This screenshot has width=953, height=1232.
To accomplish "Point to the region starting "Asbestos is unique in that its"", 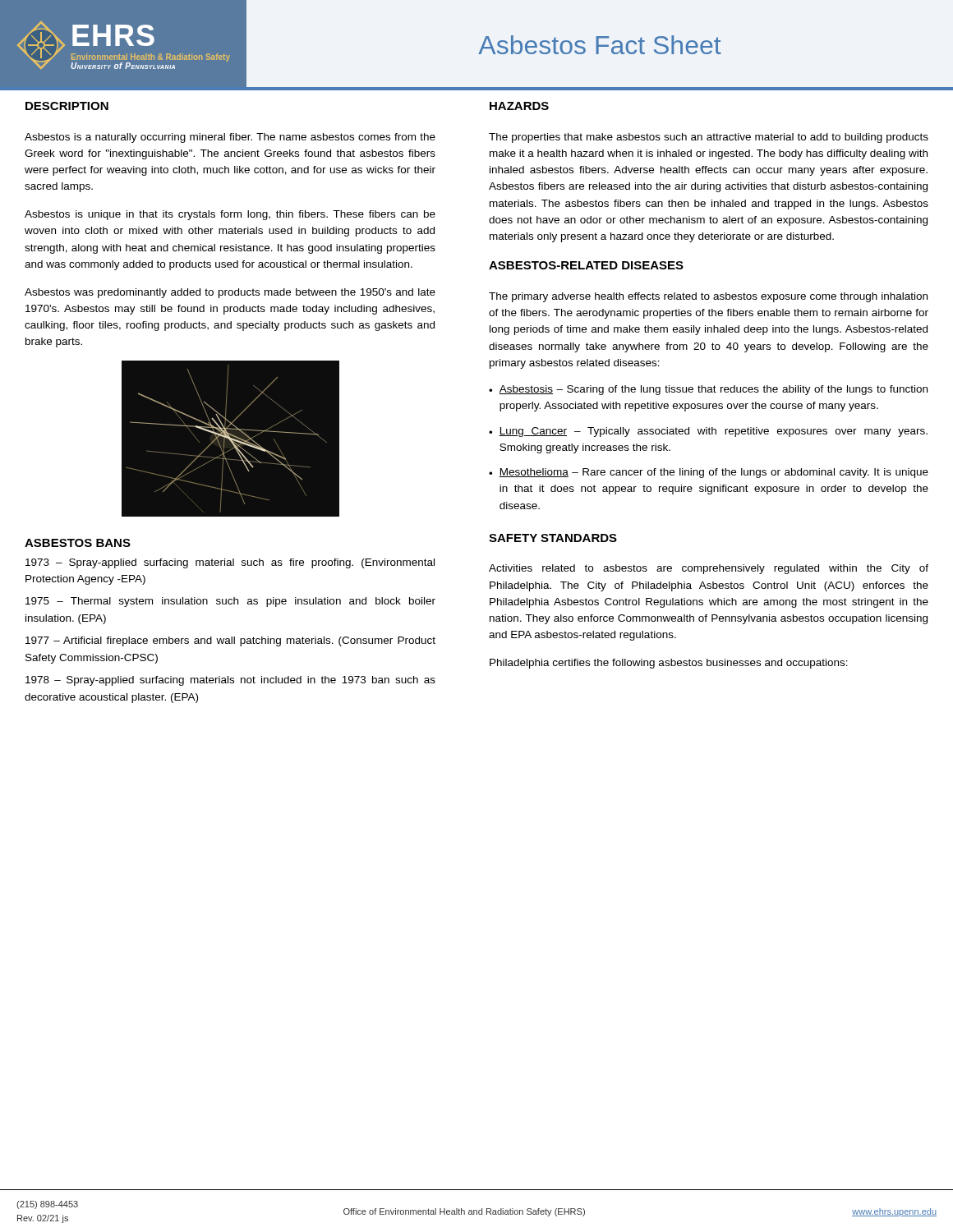I will pyautogui.click(x=230, y=239).
